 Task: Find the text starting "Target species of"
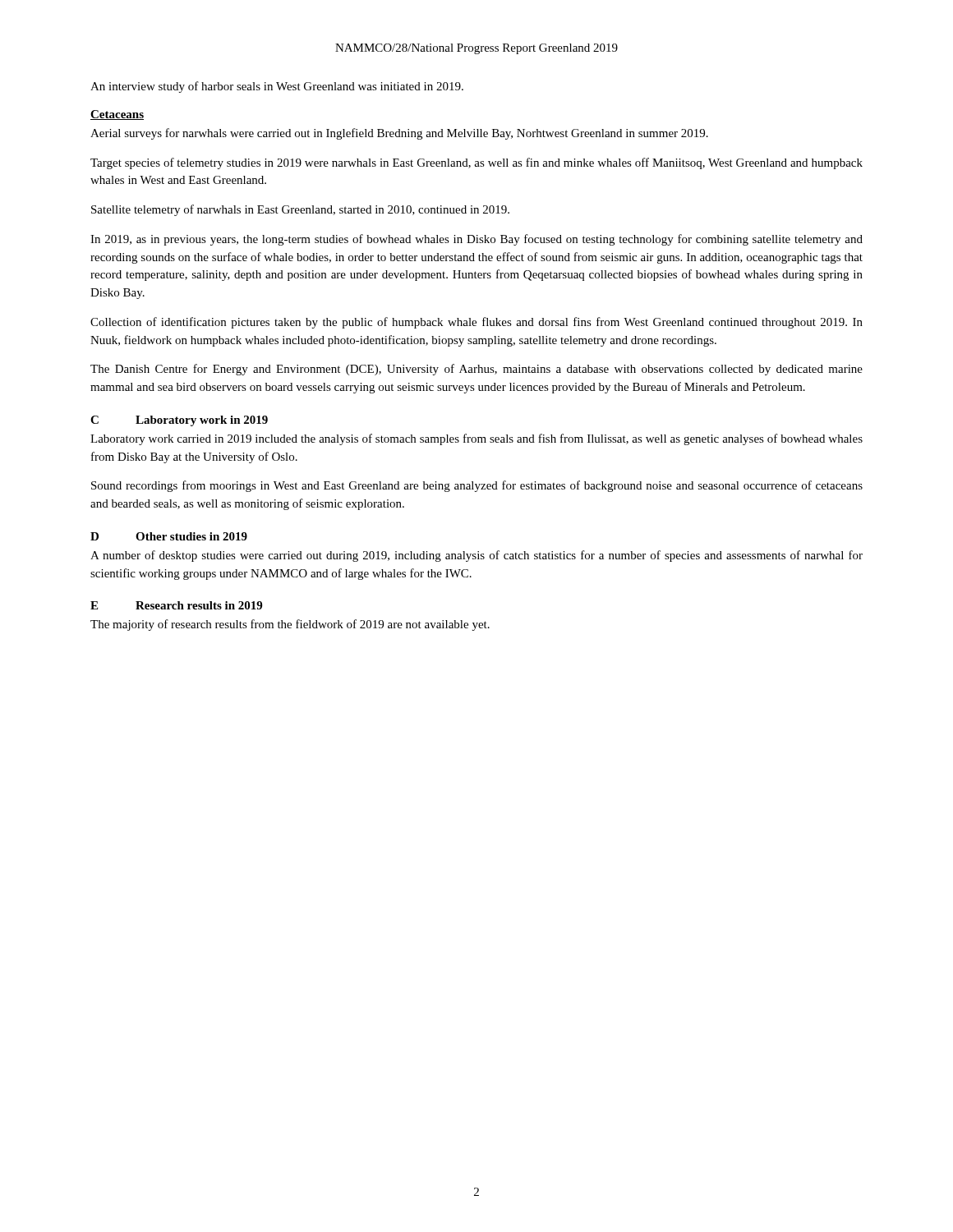[476, 172]
